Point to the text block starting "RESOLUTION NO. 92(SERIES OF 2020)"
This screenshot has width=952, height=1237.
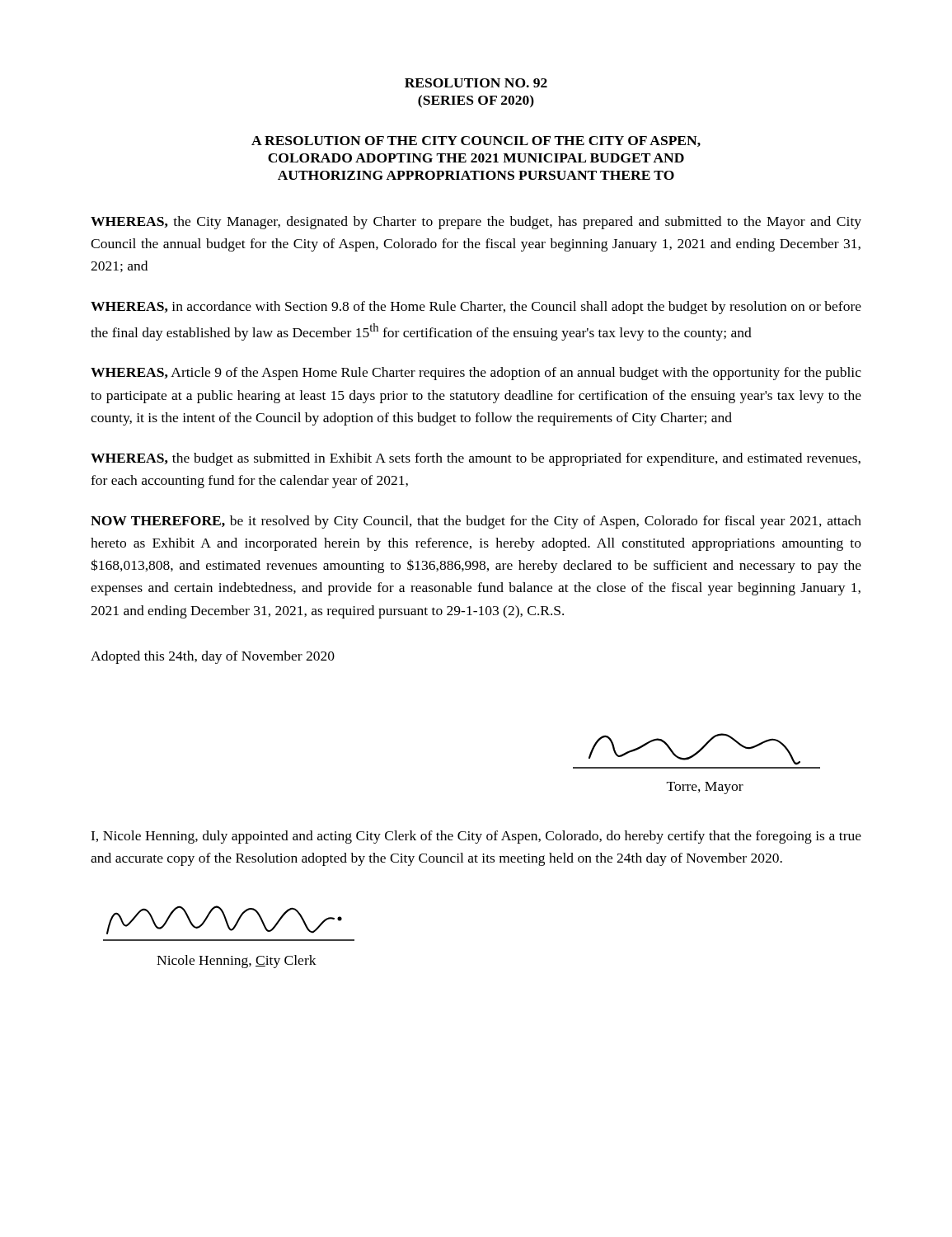(476, 91)
